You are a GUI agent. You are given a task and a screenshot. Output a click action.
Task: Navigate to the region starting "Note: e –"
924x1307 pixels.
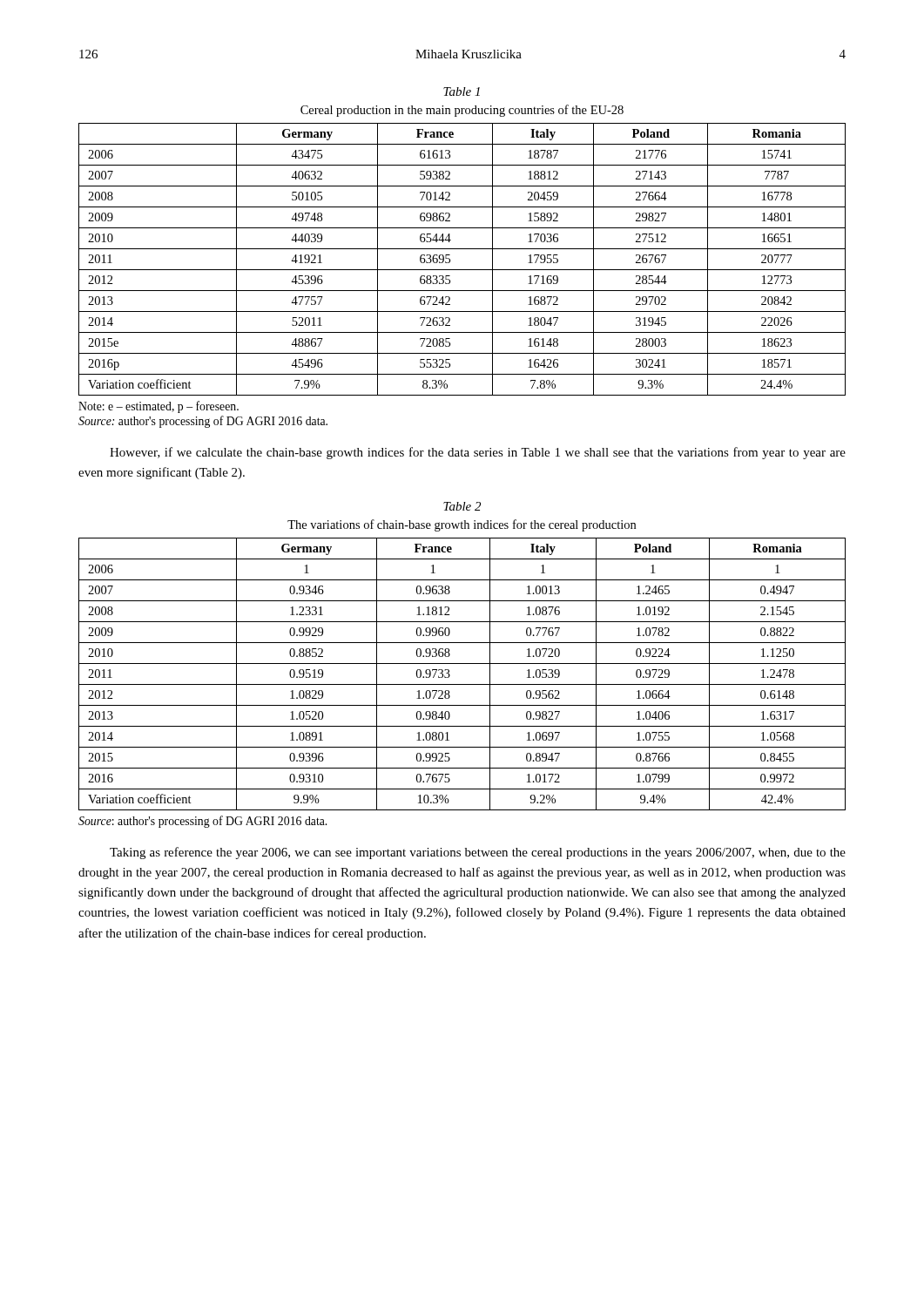pos(159,406)
